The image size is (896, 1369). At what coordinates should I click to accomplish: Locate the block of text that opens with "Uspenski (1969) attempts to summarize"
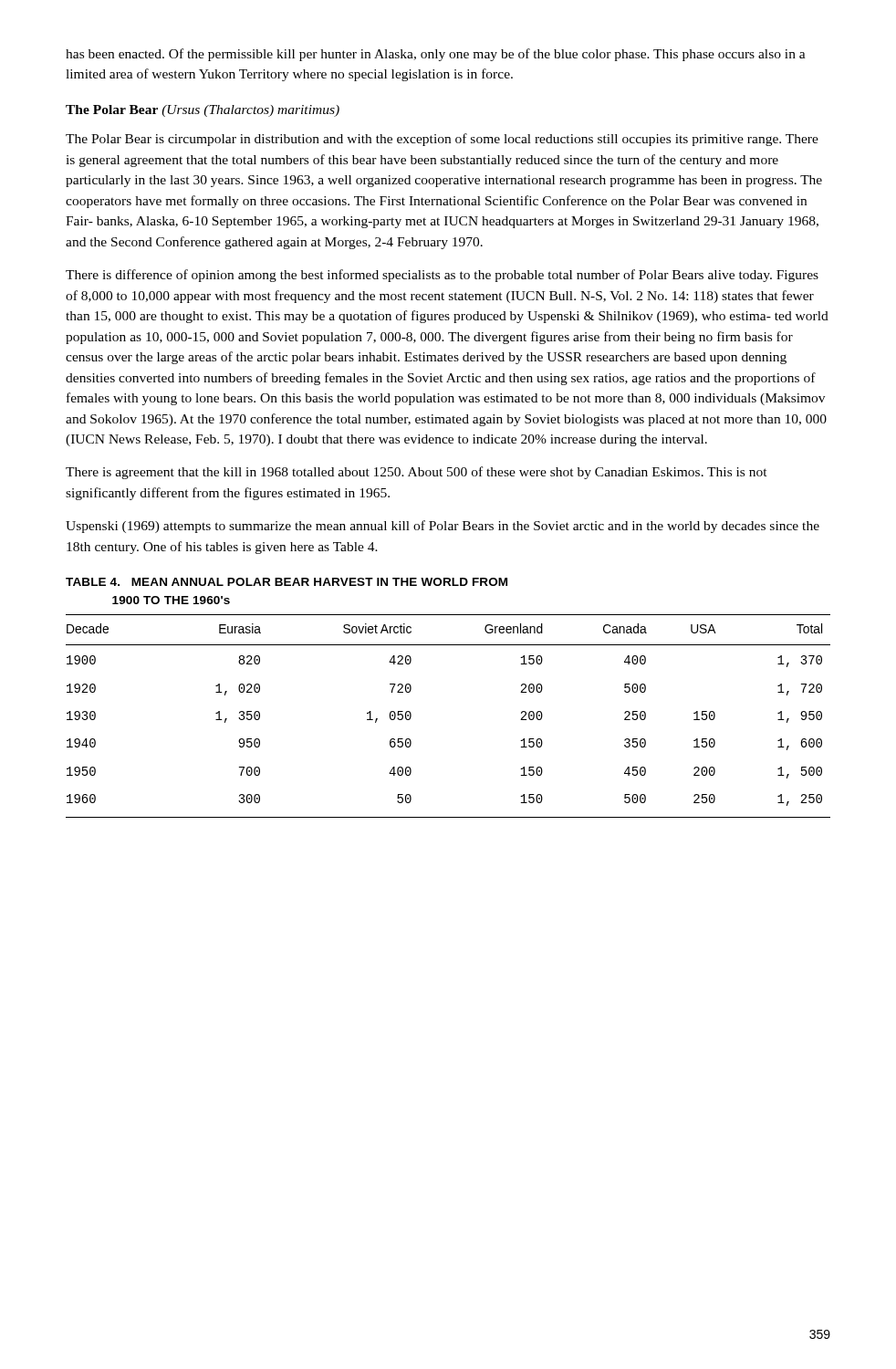coord(443,536)
